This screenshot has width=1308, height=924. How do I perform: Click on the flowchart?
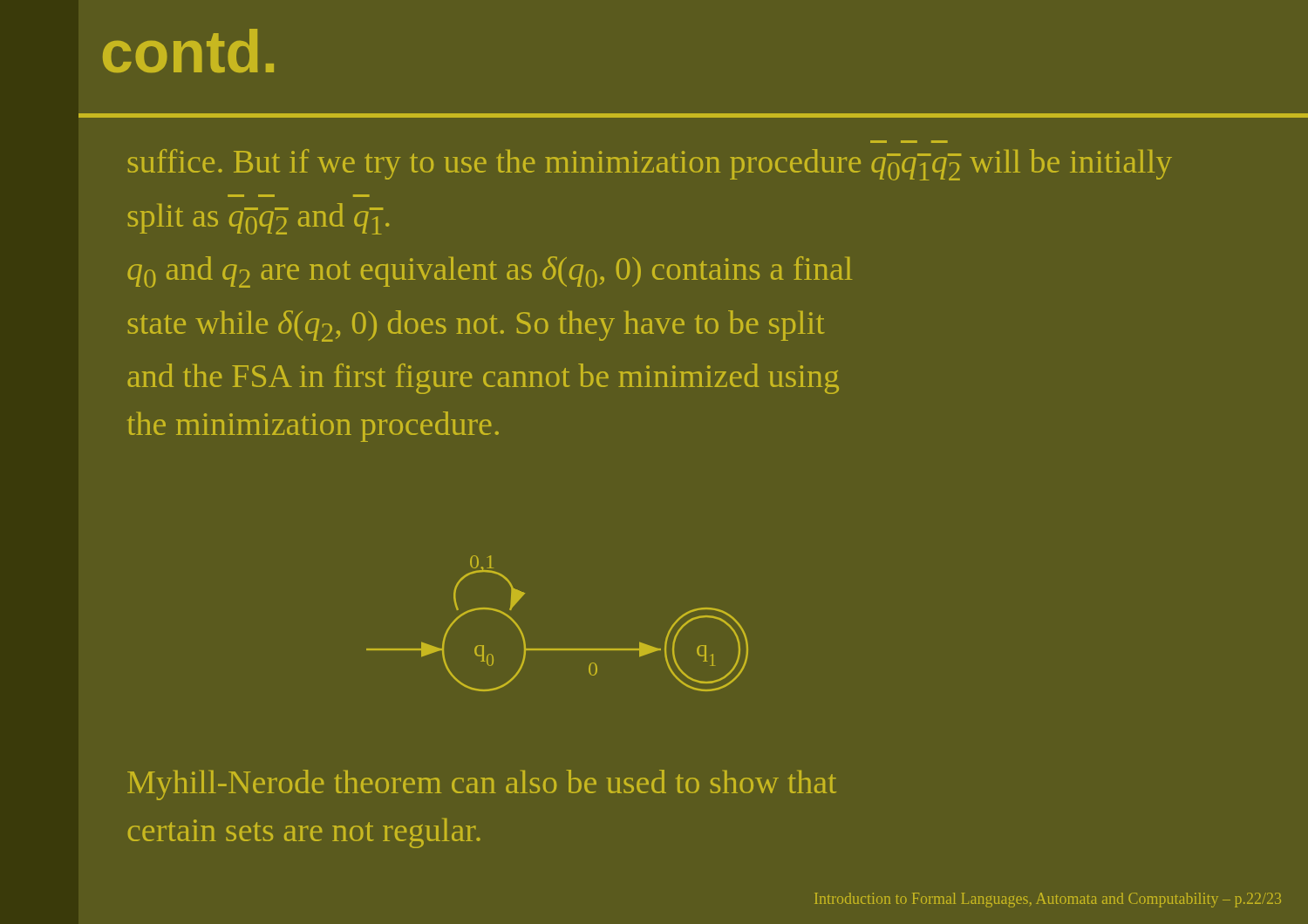[x=567, y=641]
